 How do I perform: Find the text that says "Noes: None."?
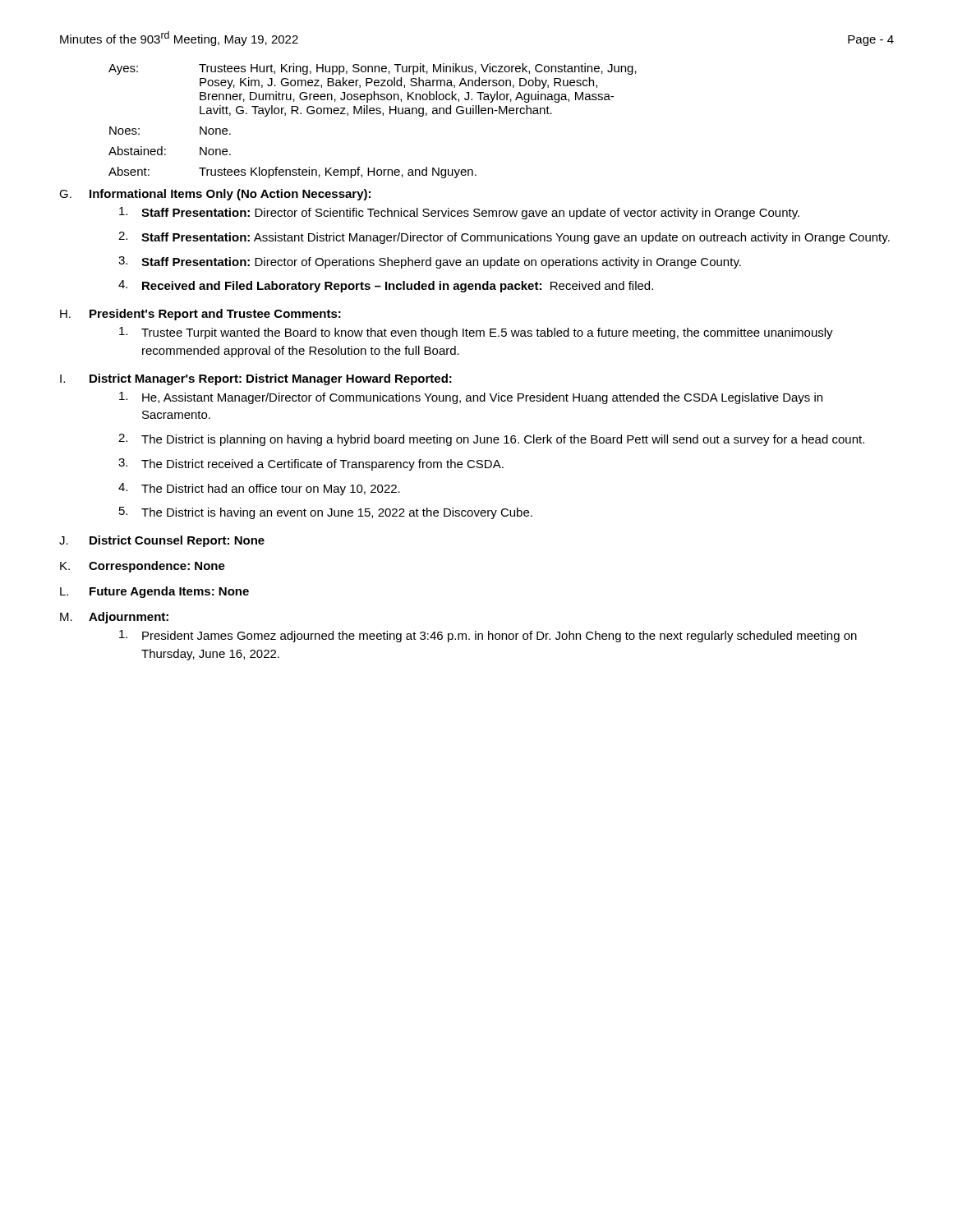pyautogui.click(x=128, y=131)
